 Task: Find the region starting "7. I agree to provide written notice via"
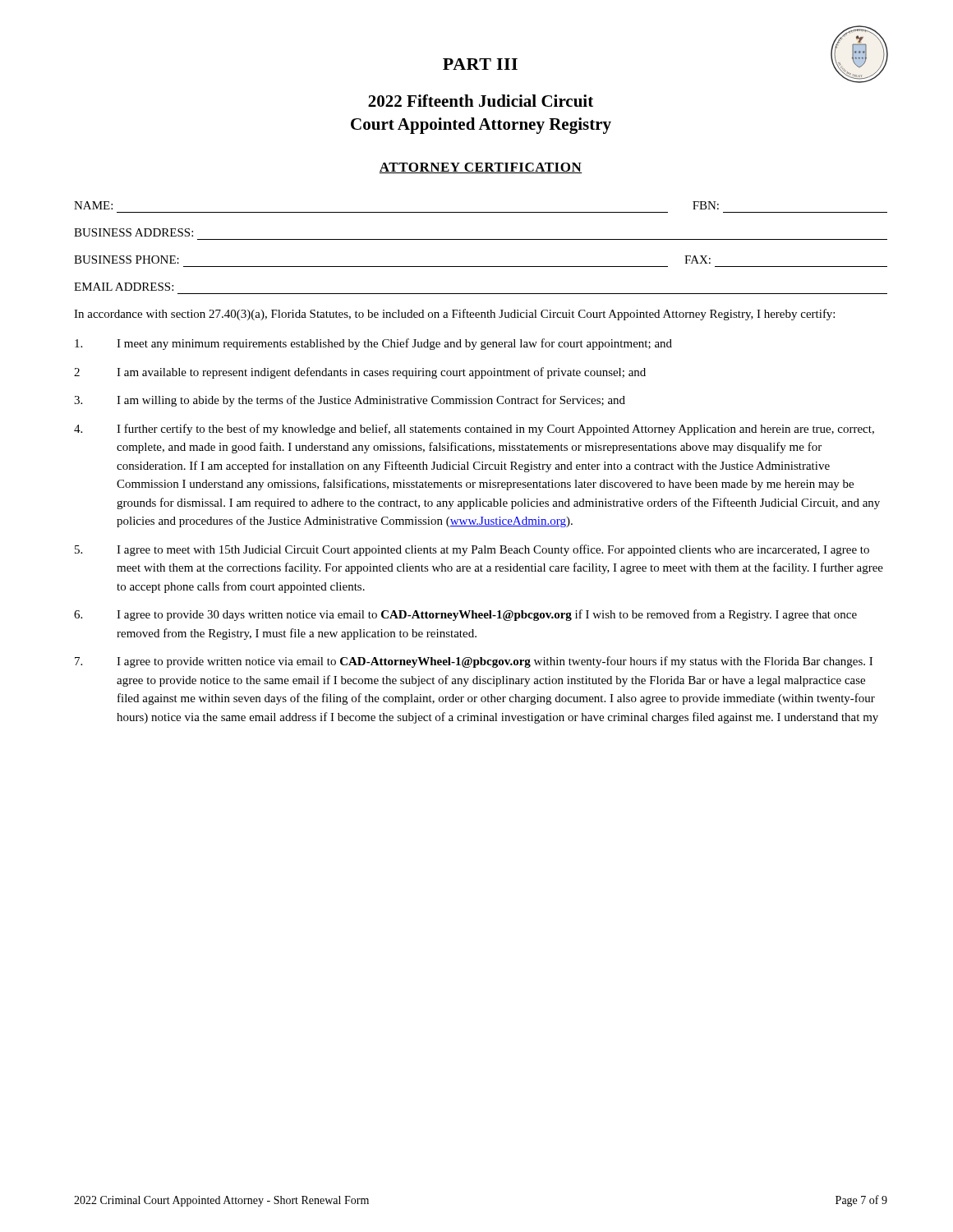coord(481,689)
